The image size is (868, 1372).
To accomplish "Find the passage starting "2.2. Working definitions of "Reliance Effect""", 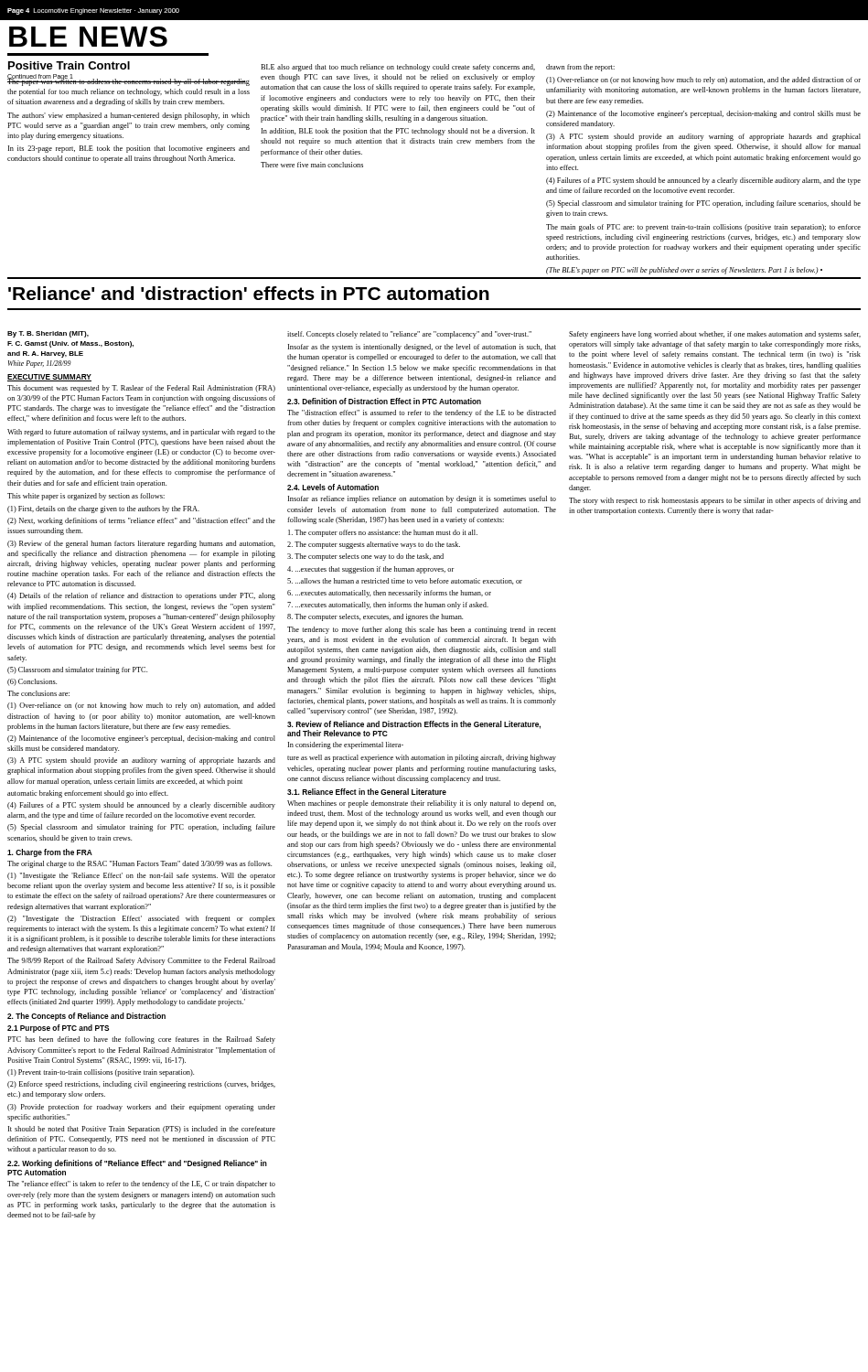I will (137, 1168).
